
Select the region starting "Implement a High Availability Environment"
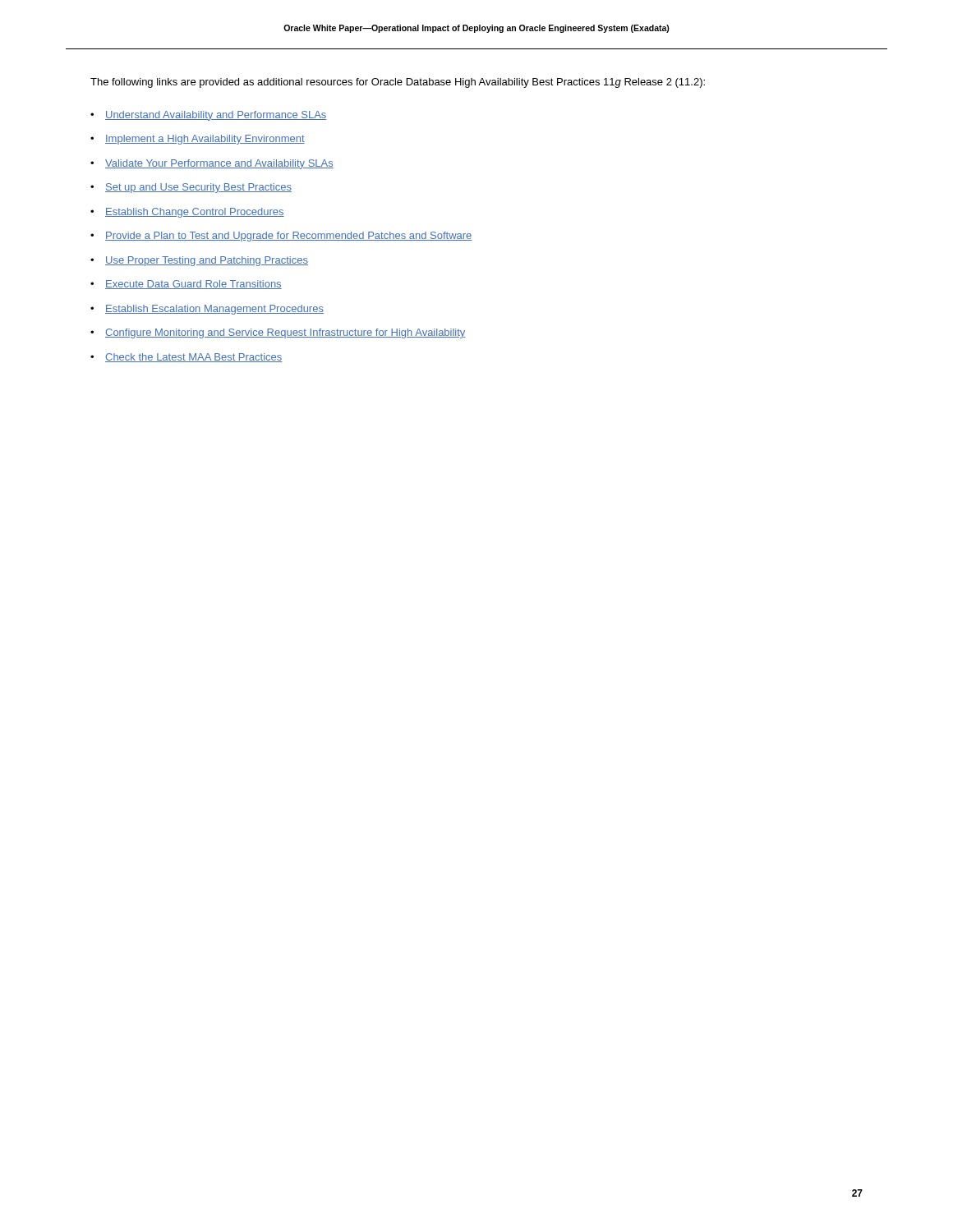click(198, 140)
